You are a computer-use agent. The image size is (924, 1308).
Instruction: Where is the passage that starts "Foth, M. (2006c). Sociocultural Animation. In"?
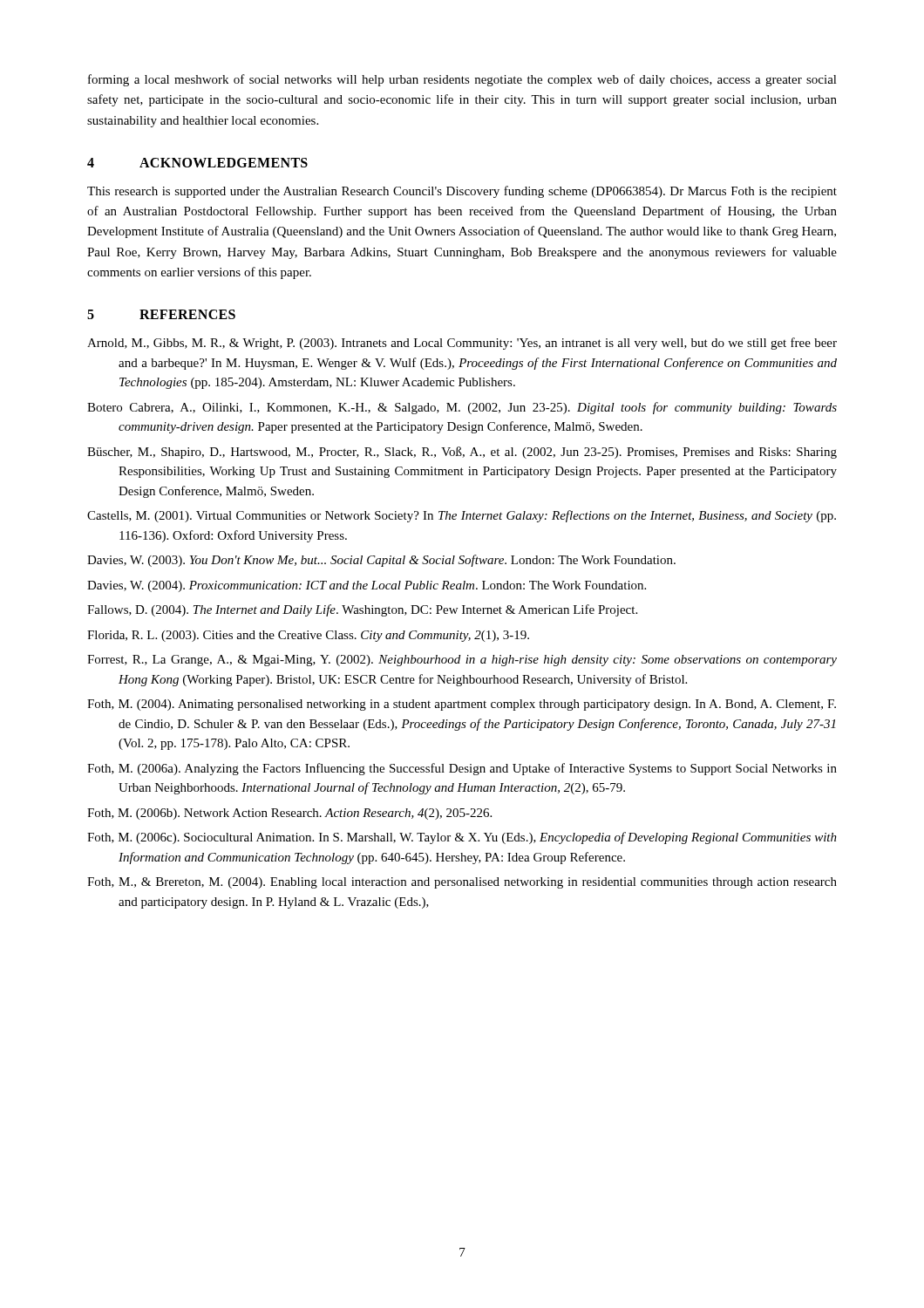point(462,847)
